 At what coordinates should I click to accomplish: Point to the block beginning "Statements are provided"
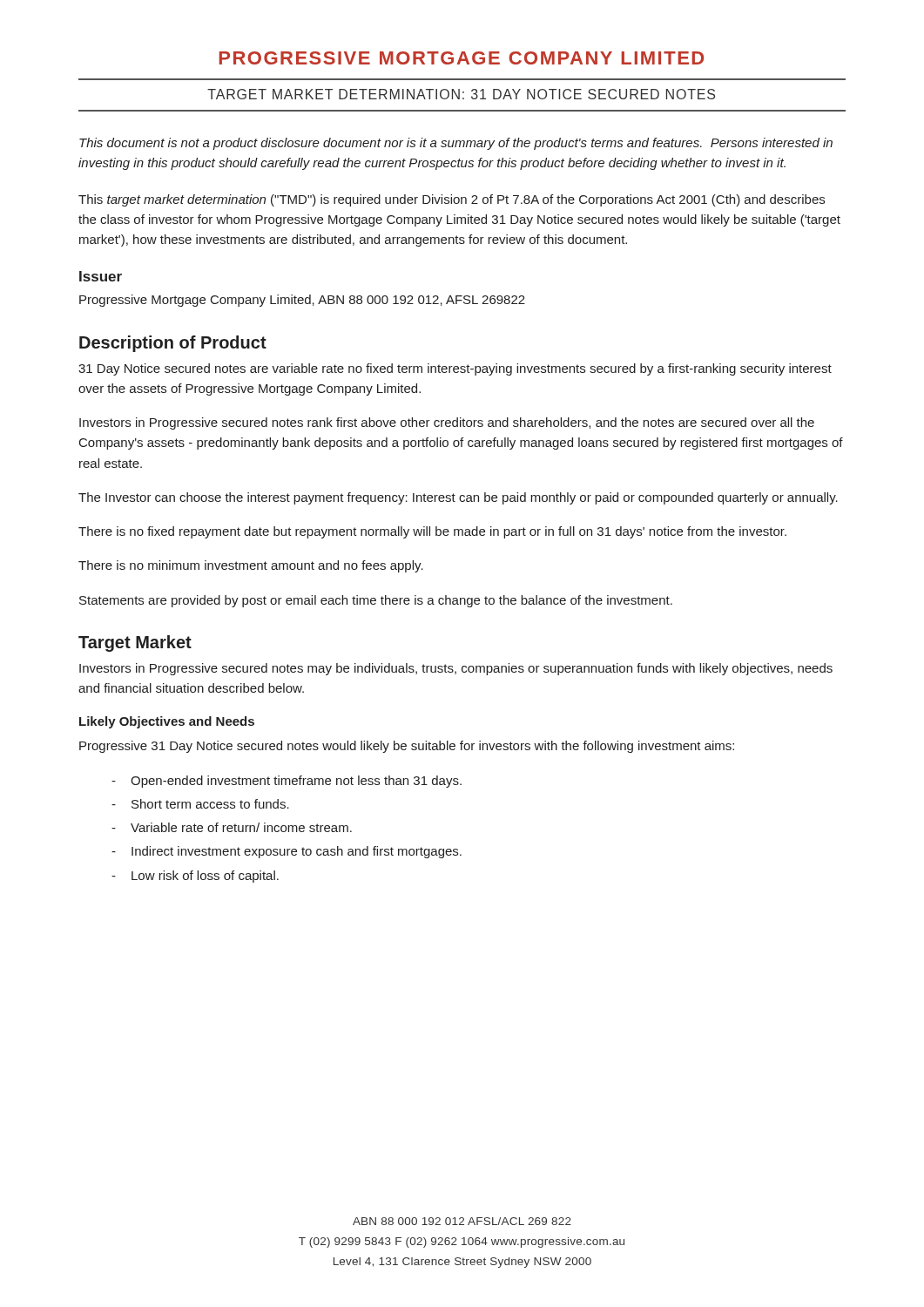click(x=376, y=599)
